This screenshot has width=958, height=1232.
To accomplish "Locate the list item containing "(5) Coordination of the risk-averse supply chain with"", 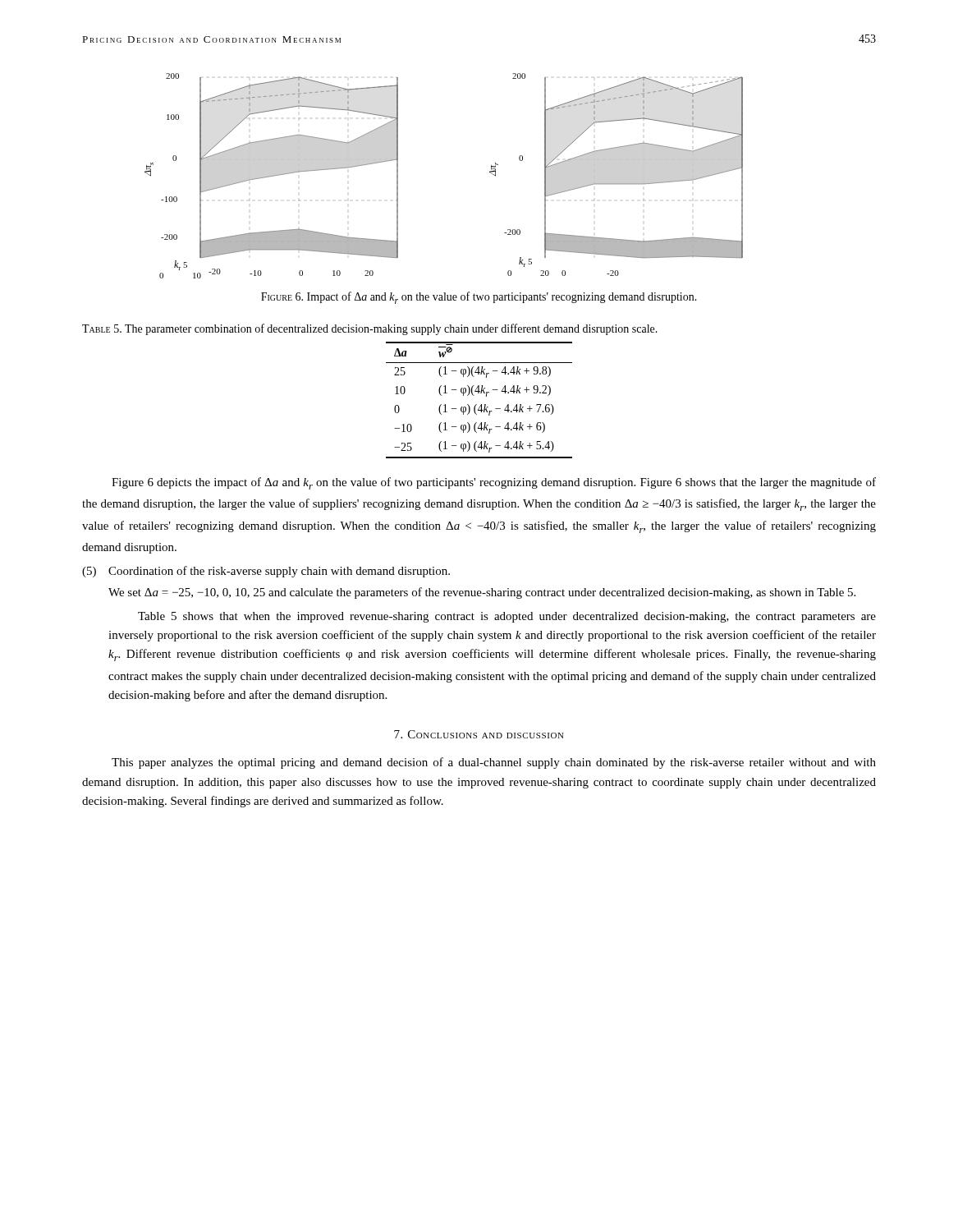I will click(266, 572).
